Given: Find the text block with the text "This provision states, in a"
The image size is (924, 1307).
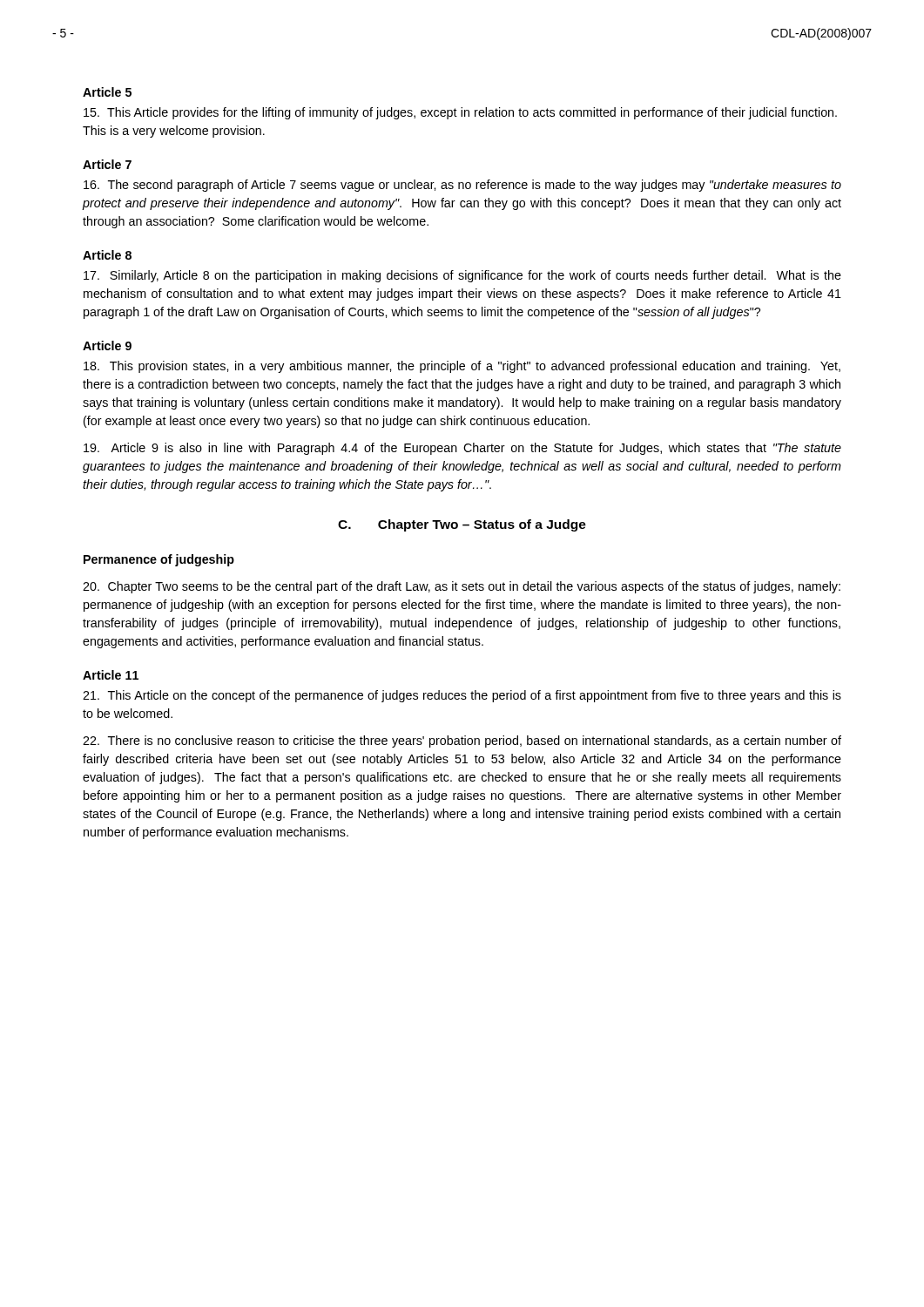Looking at the screenshot, I should pyautogui.click(x=462, y=394).
